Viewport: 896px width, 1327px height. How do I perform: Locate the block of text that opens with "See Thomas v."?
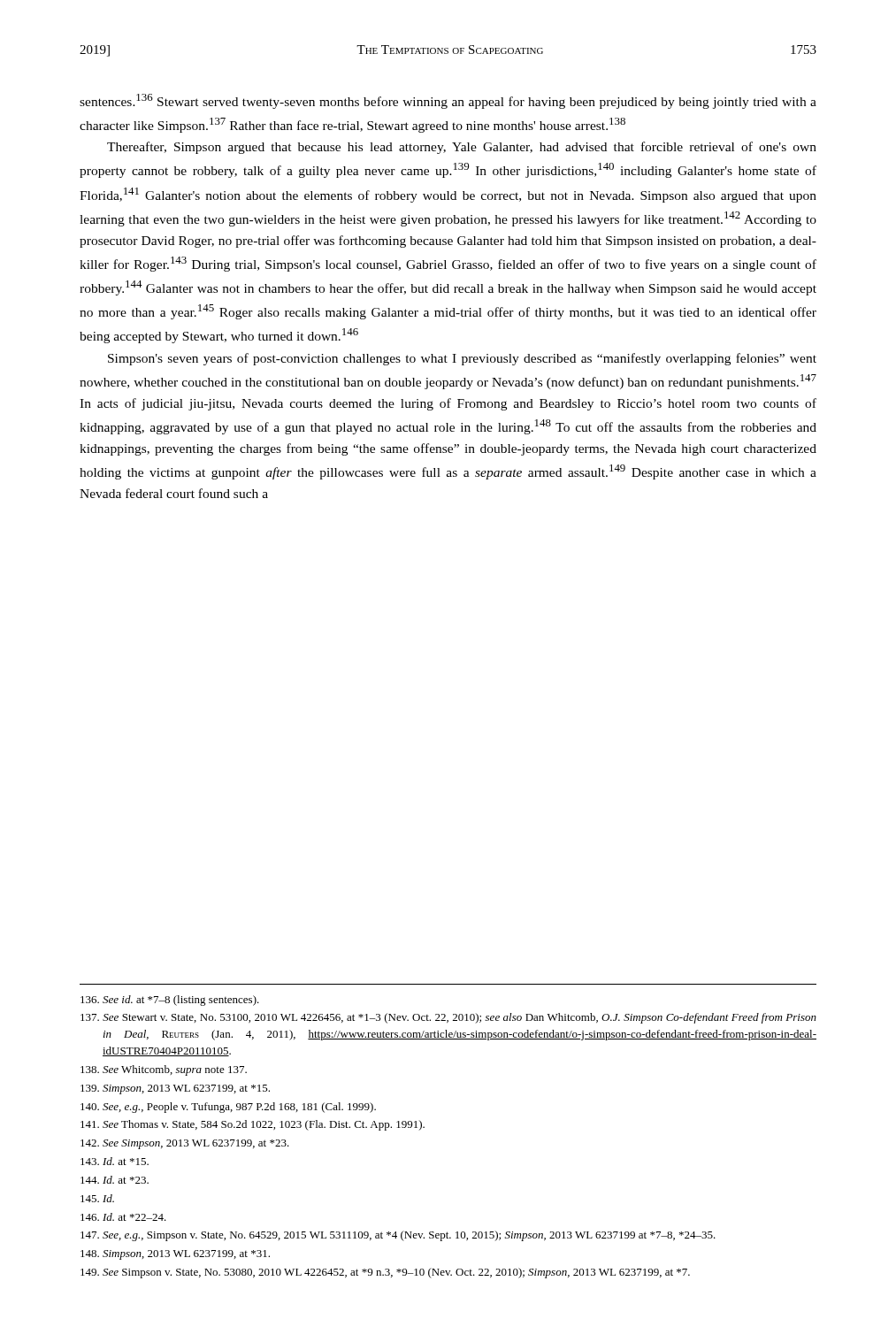[x=252, y=1124]
